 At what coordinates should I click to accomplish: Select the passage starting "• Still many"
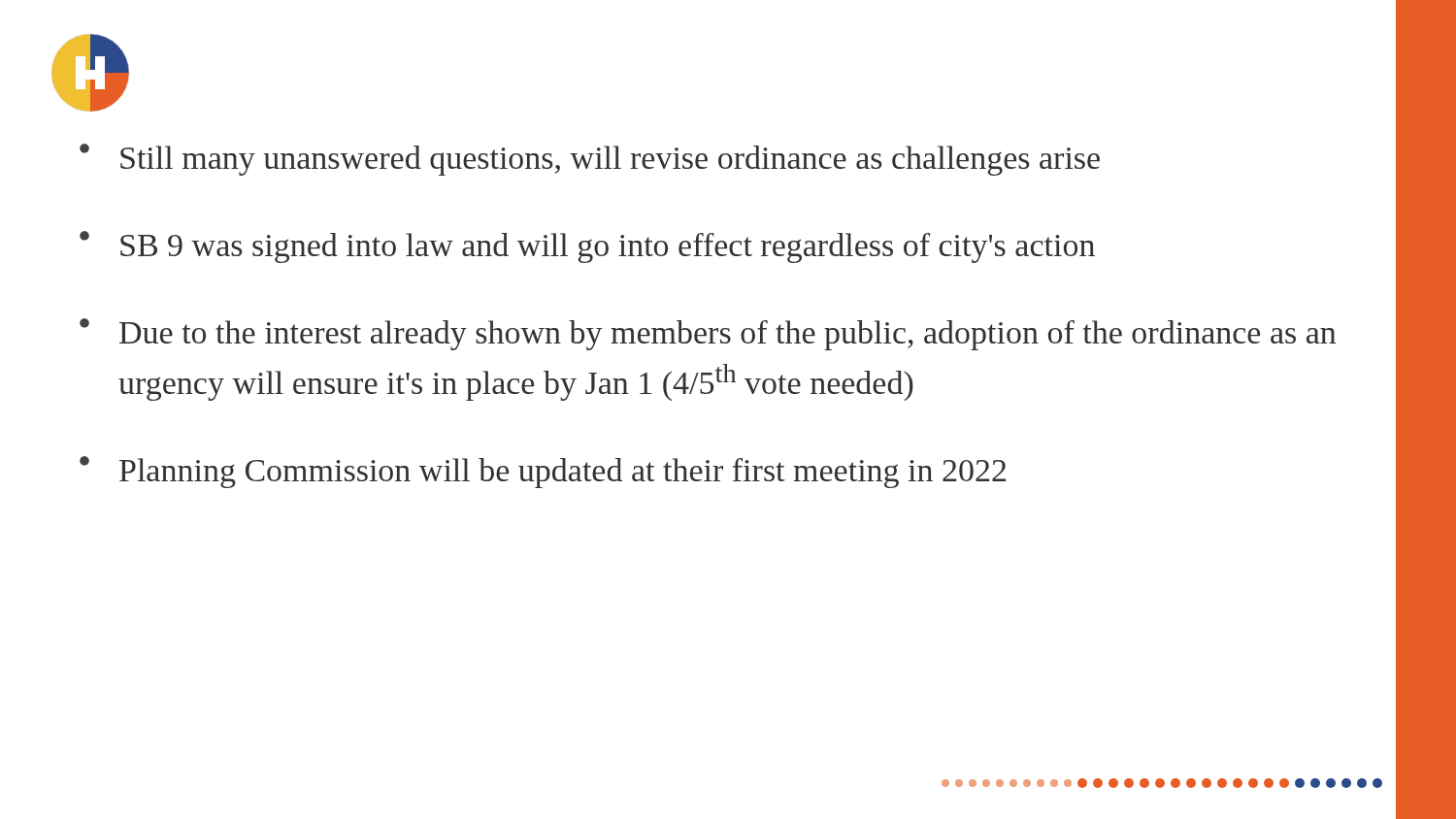(589, 158)
